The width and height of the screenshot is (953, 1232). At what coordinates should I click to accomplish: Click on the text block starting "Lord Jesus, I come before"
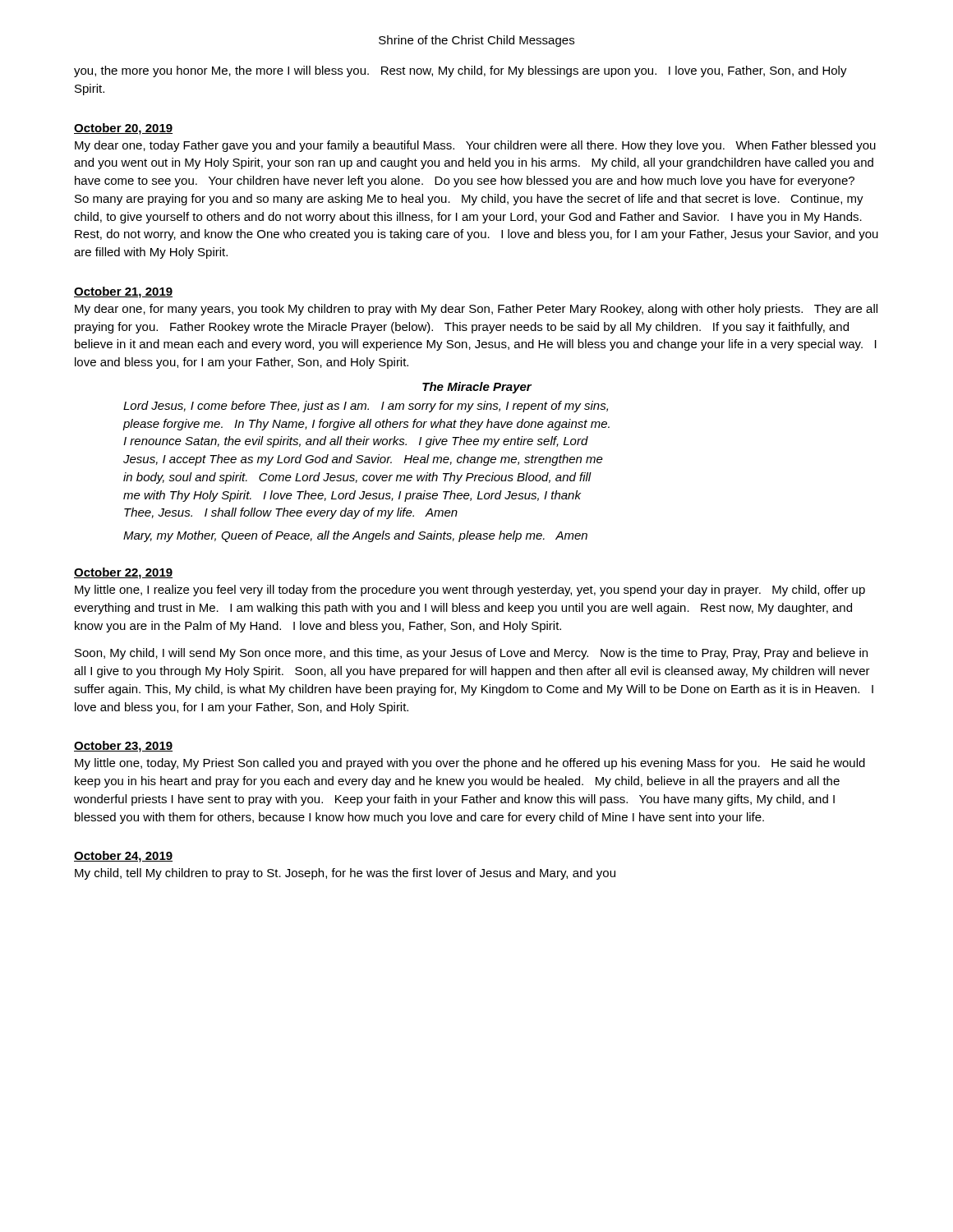(367, 459)
